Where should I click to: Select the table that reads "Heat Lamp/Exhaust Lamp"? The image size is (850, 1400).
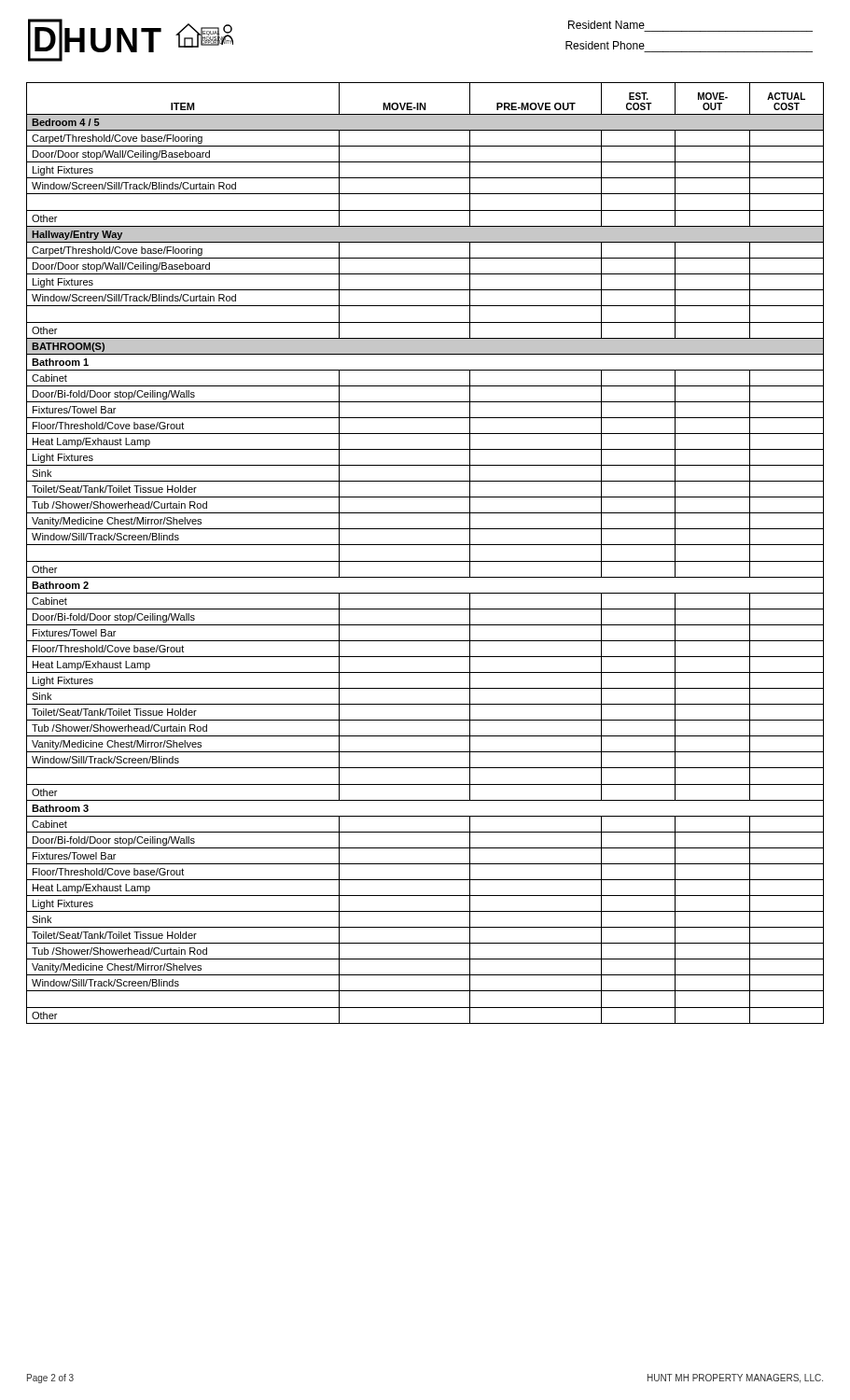425,553
